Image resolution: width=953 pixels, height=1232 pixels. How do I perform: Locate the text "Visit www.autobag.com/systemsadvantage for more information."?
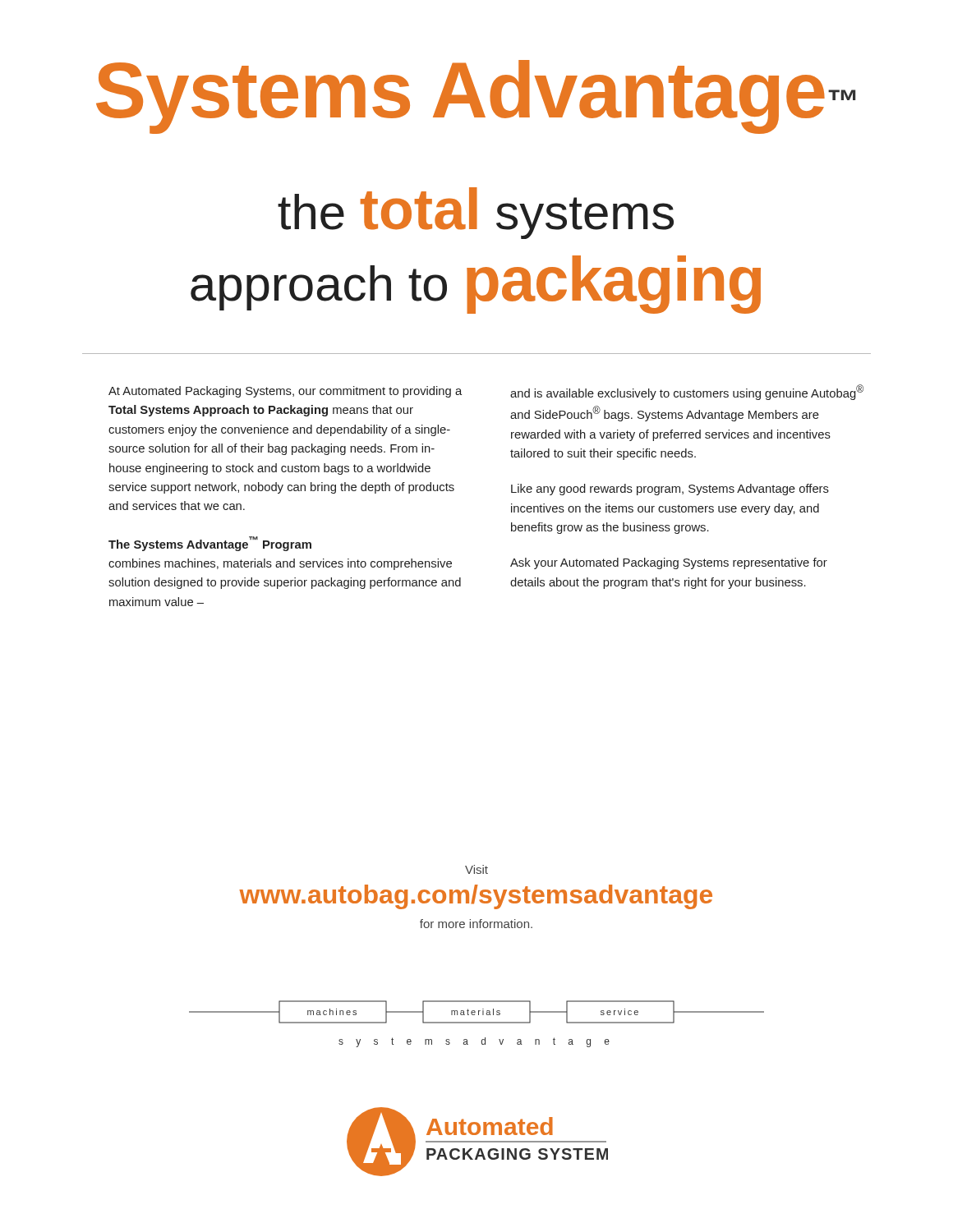[x=476, y=896]
